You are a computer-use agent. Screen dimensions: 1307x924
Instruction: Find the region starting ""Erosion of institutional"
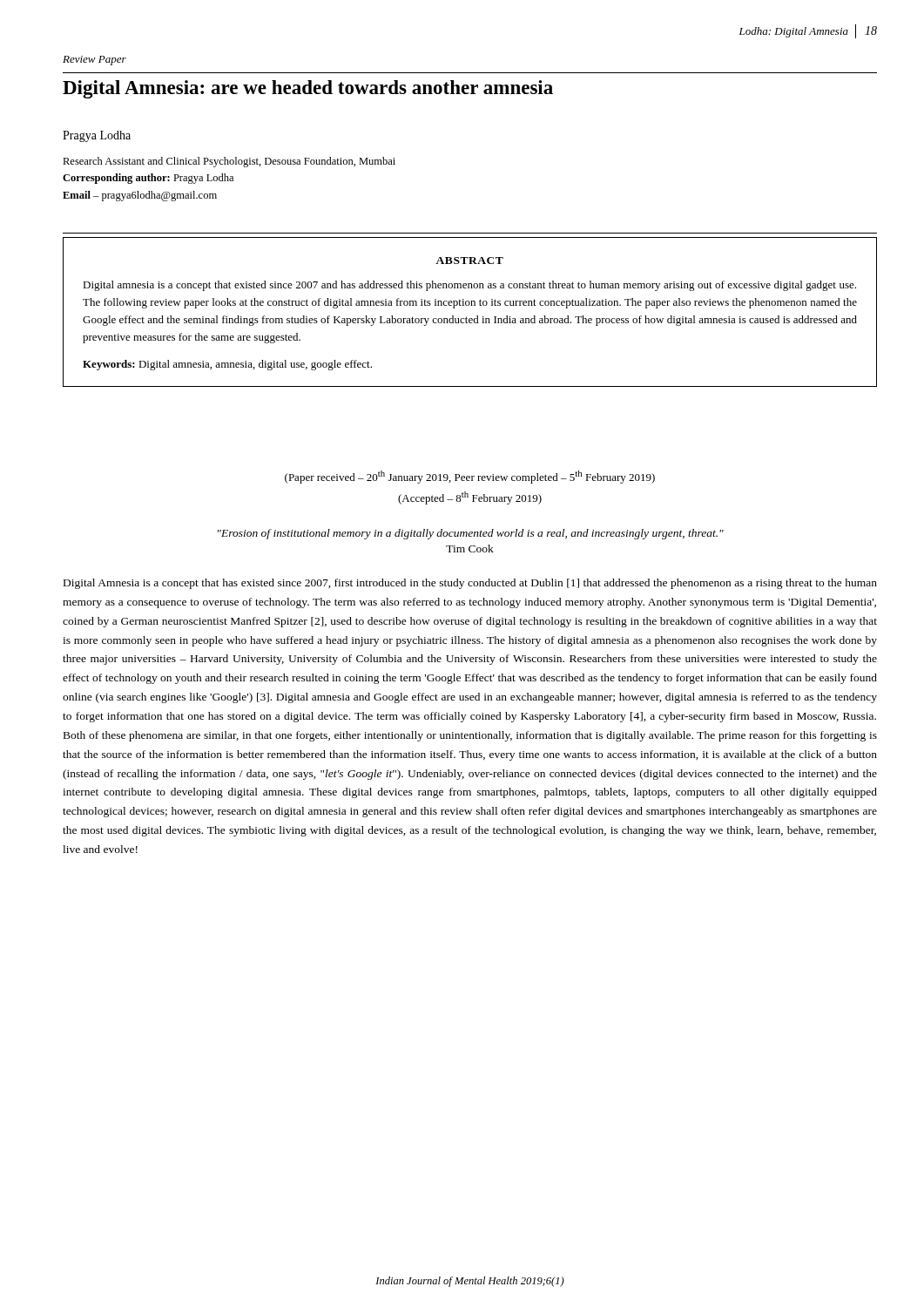pos(470,541)
